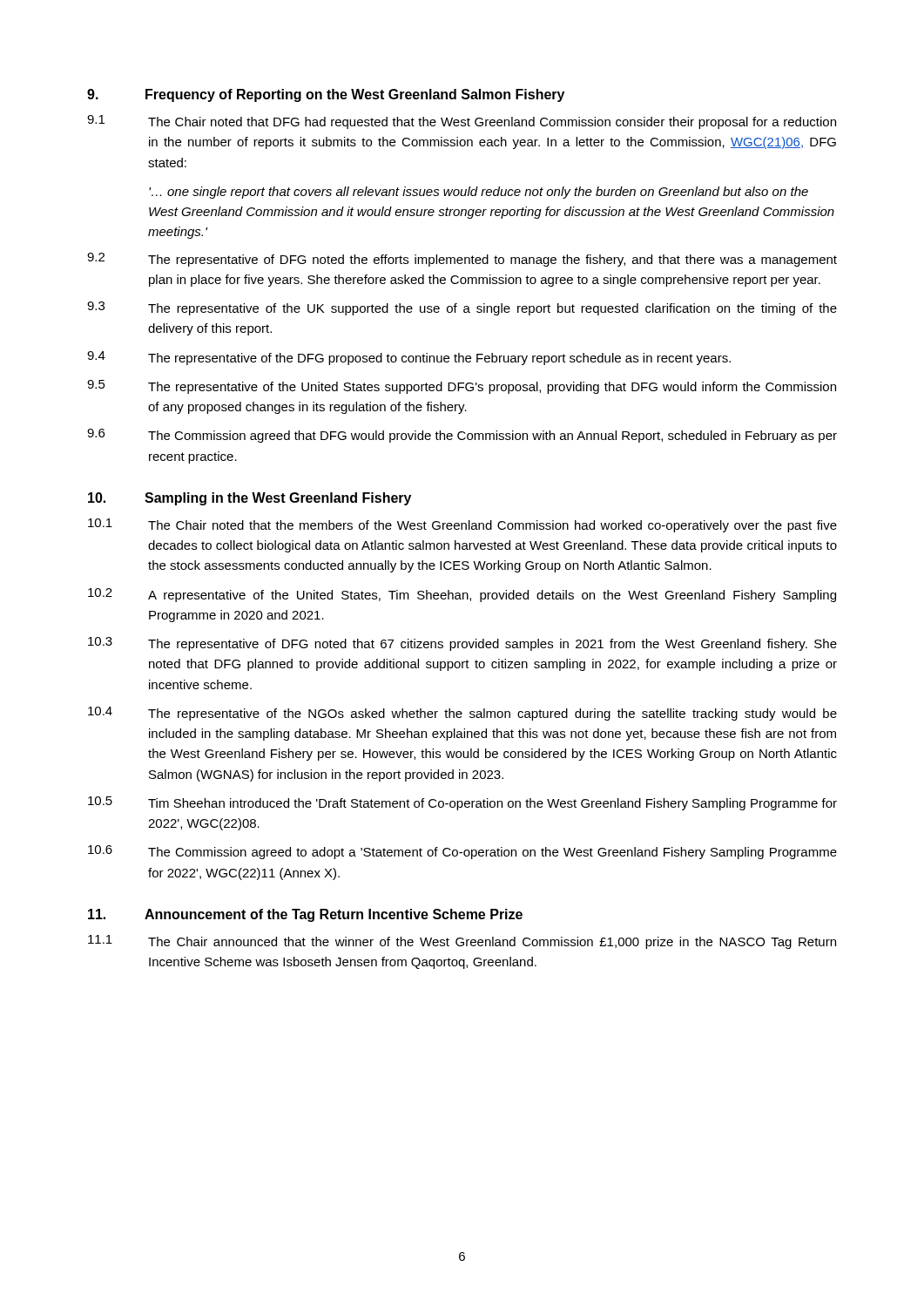924x1307 pixels.
Task: Click on the text block starting "1 The Chair announced that the"
Action: [x=462, y=951]
